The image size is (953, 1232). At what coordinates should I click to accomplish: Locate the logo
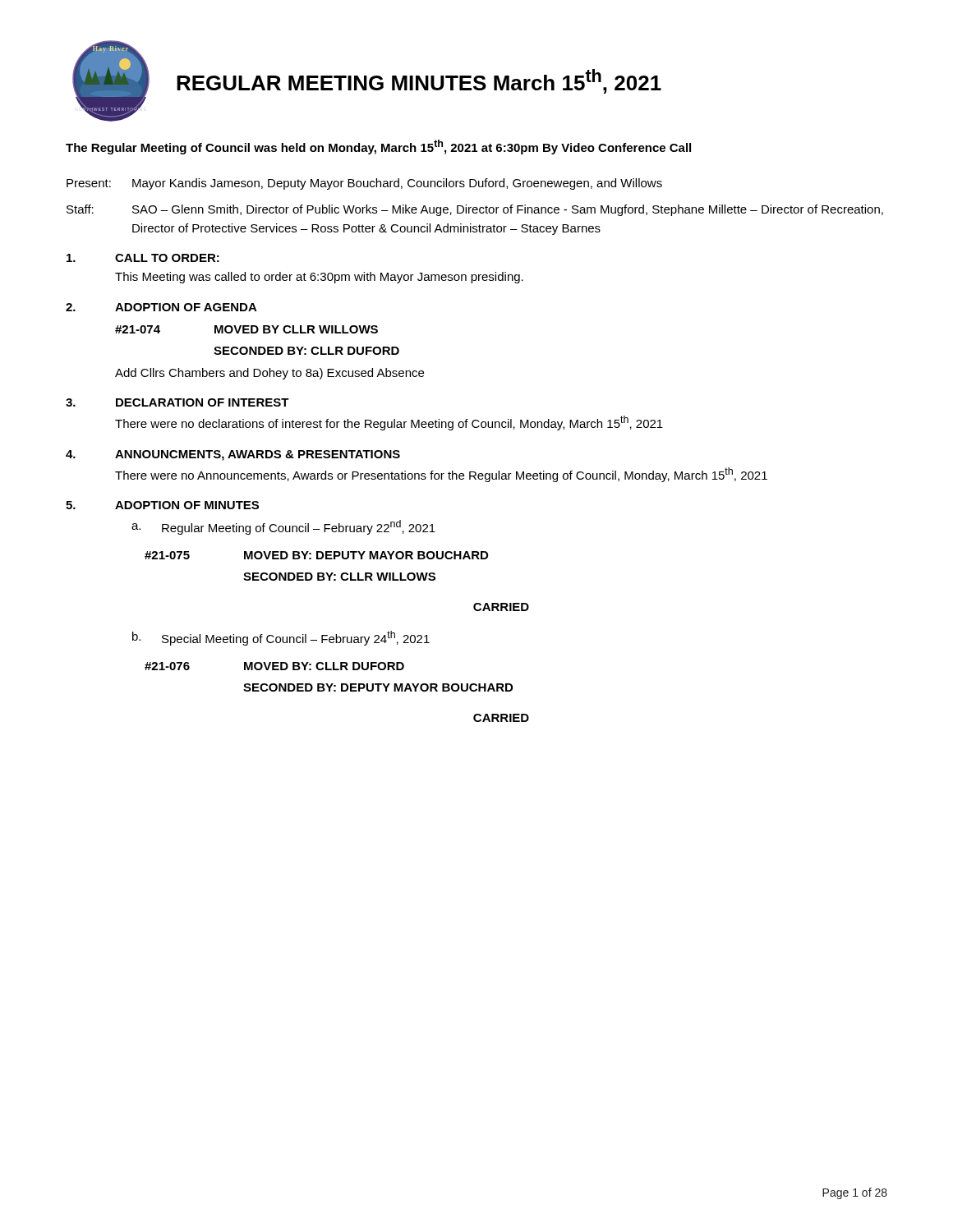pyautogui.click(x=111, y=81)
